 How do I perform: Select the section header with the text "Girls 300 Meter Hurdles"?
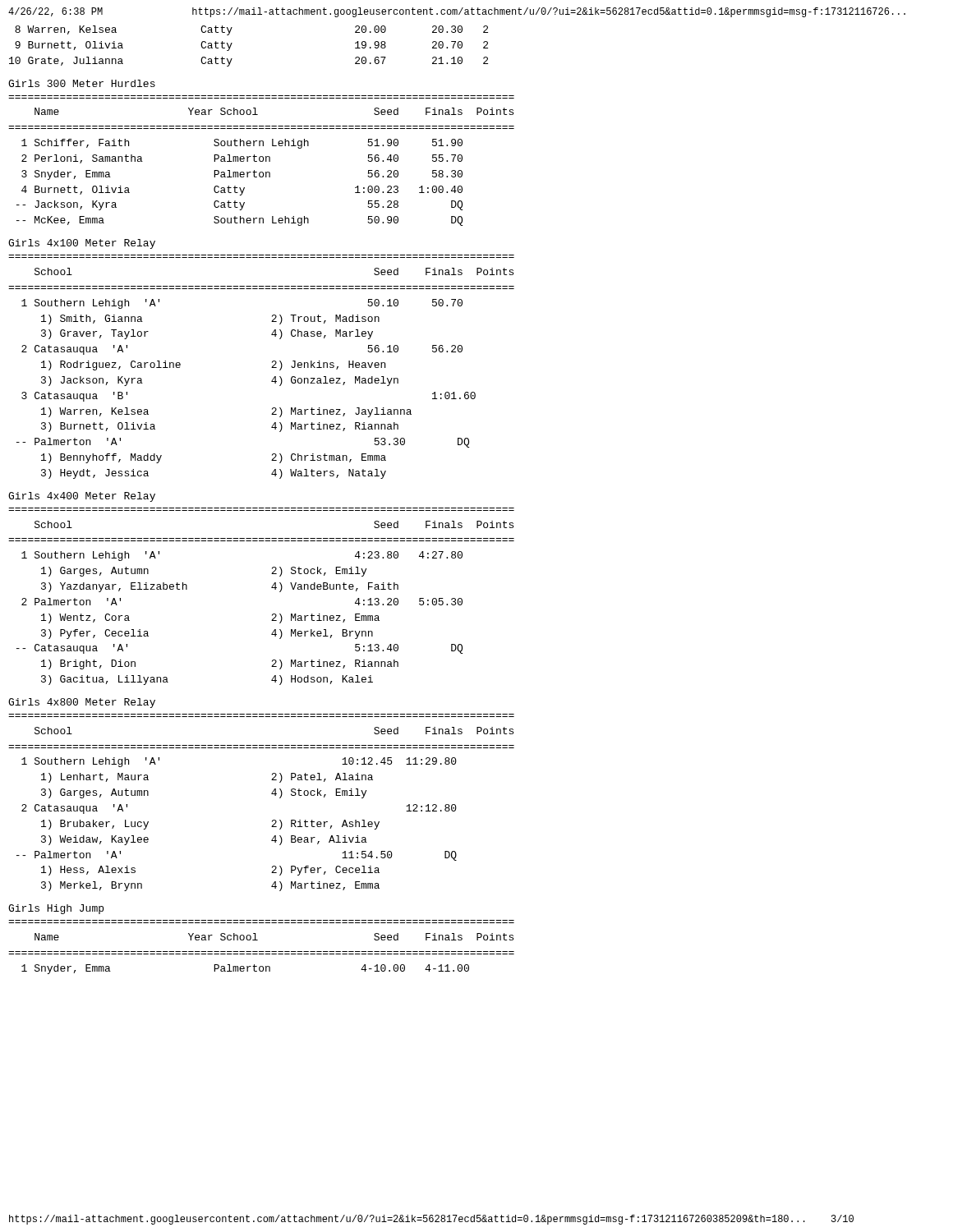[82, 84]
